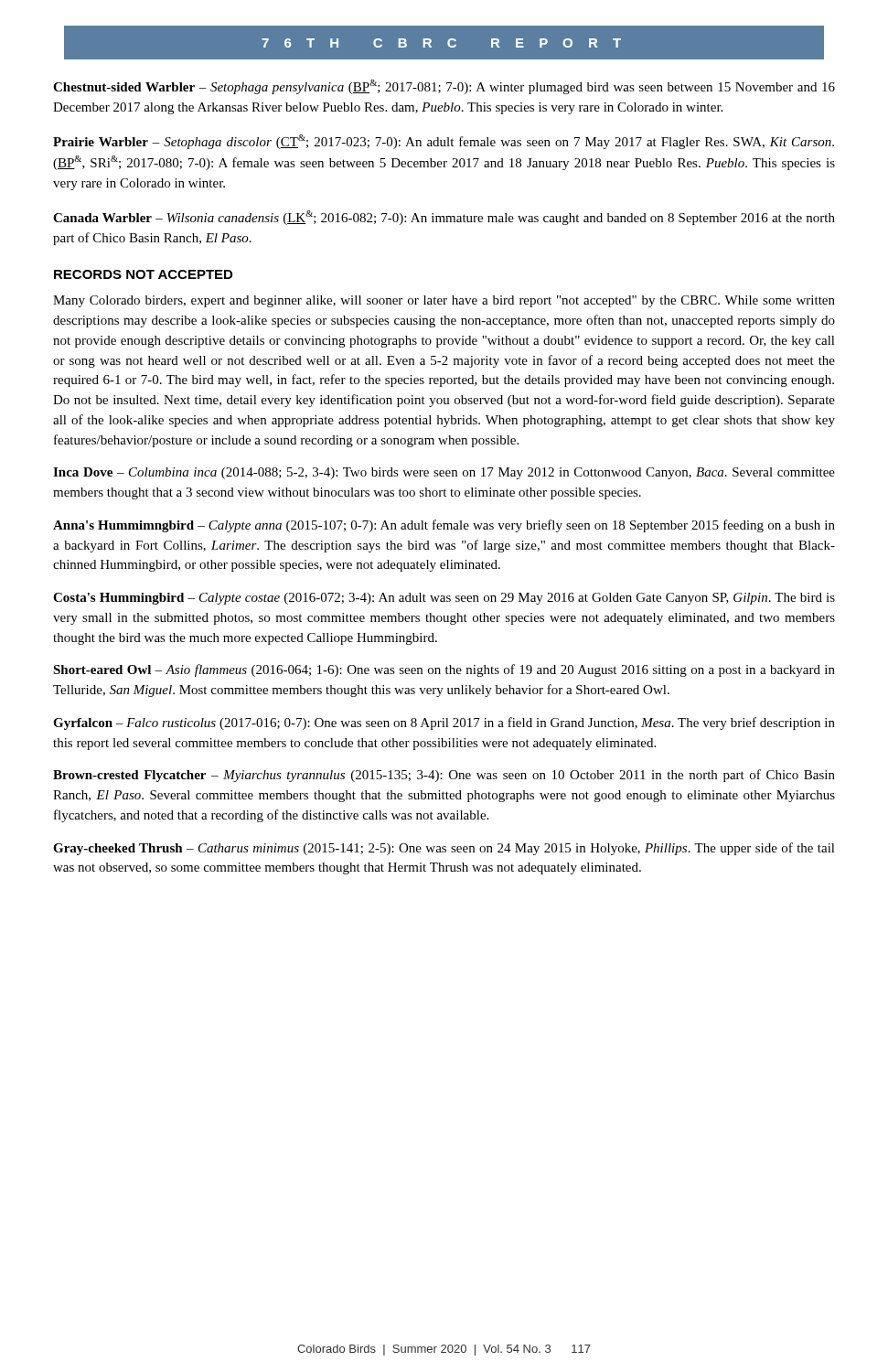Viewport: 888px width, 1372px height.
Task: Find the block on this page that starts "Anna's Hummimngbird – Calypte"
Action: (x=444, y=545)
